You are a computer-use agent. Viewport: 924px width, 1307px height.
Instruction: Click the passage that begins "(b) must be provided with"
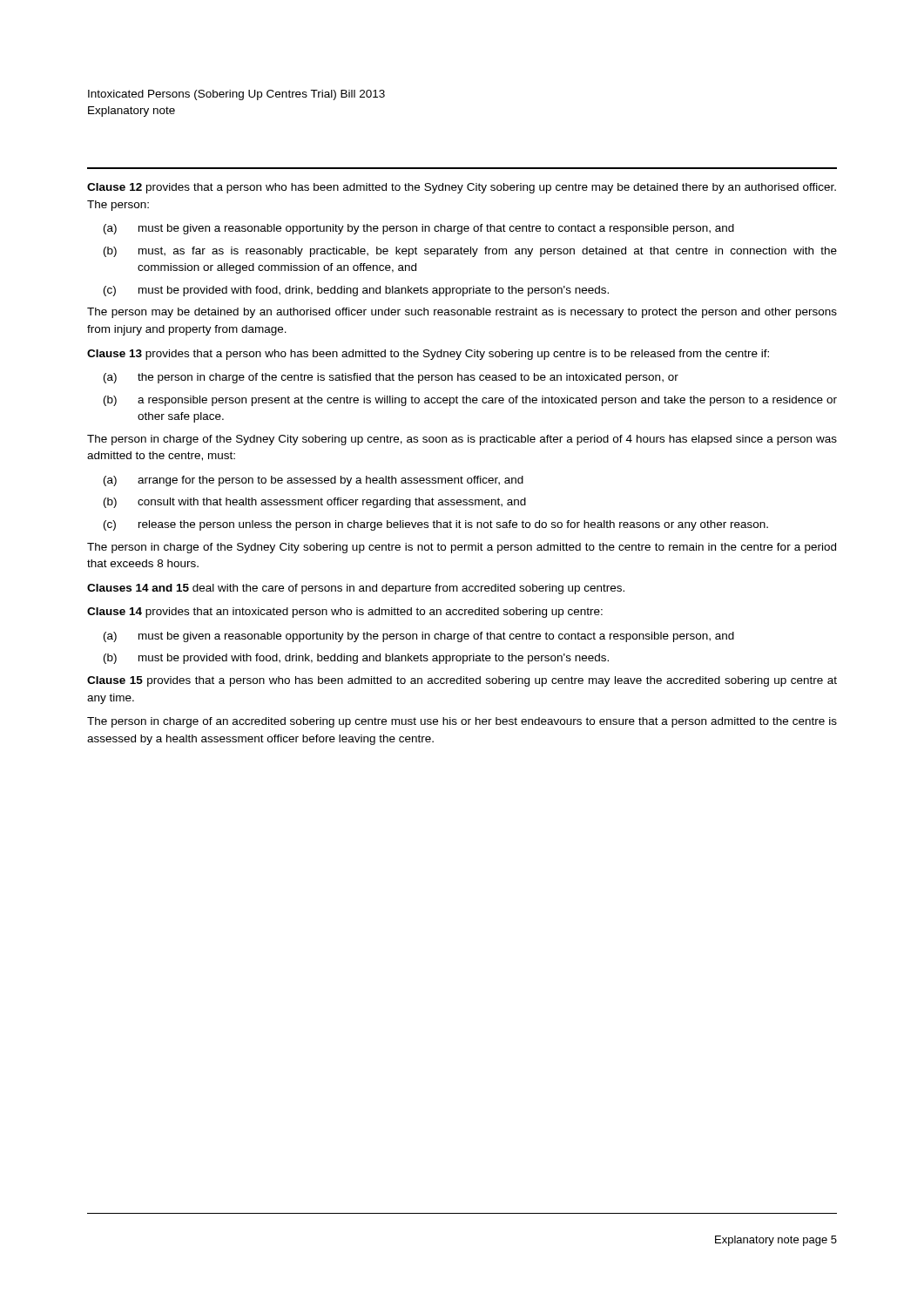pyautogui.click(x=462, y=658)
